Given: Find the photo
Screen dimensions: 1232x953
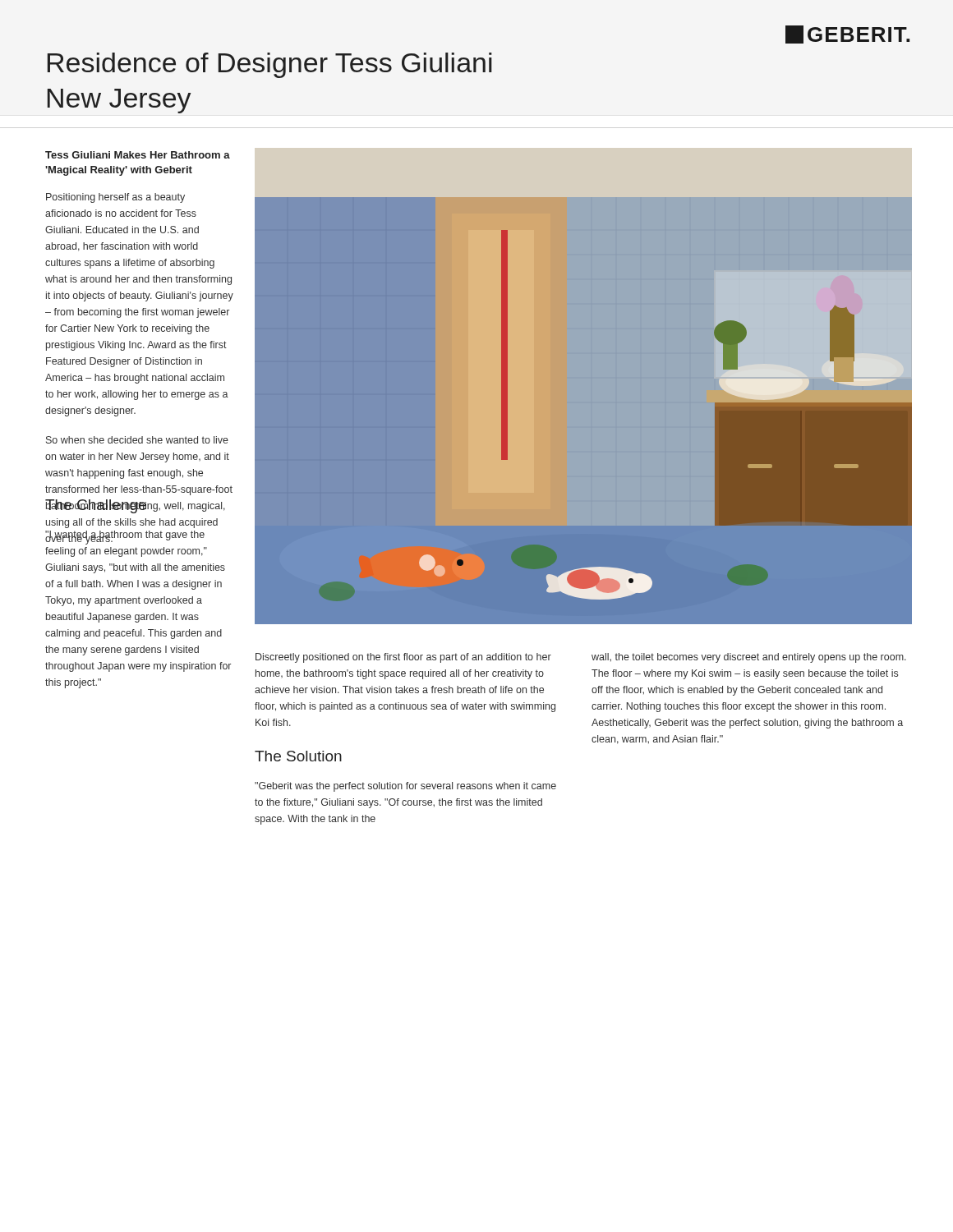Looking at the screenshot, I should pos(583,386).
